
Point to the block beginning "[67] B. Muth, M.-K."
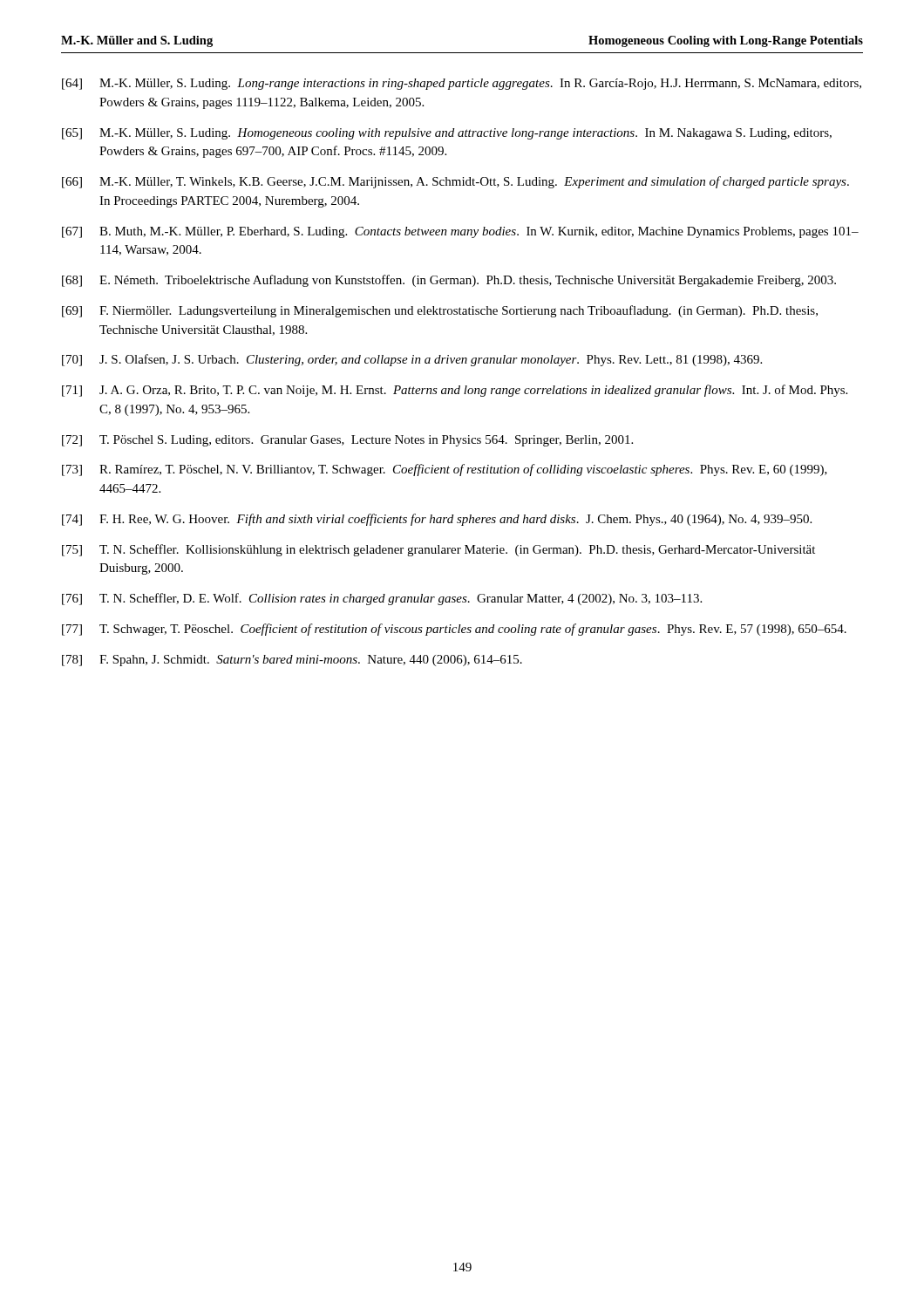[462, 241]
